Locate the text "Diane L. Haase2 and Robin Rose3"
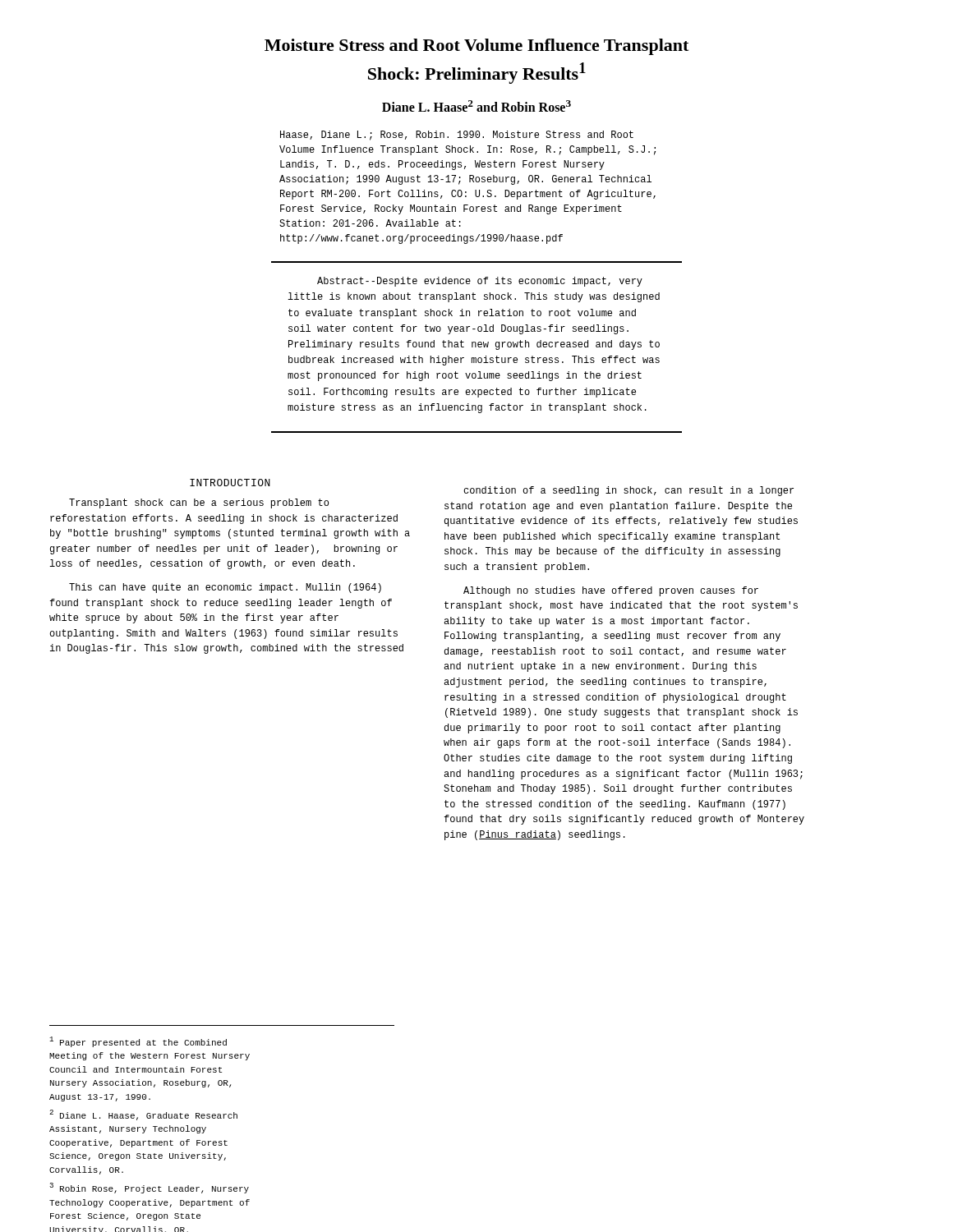Screen dimensions: 1232x953 [476, 106]
